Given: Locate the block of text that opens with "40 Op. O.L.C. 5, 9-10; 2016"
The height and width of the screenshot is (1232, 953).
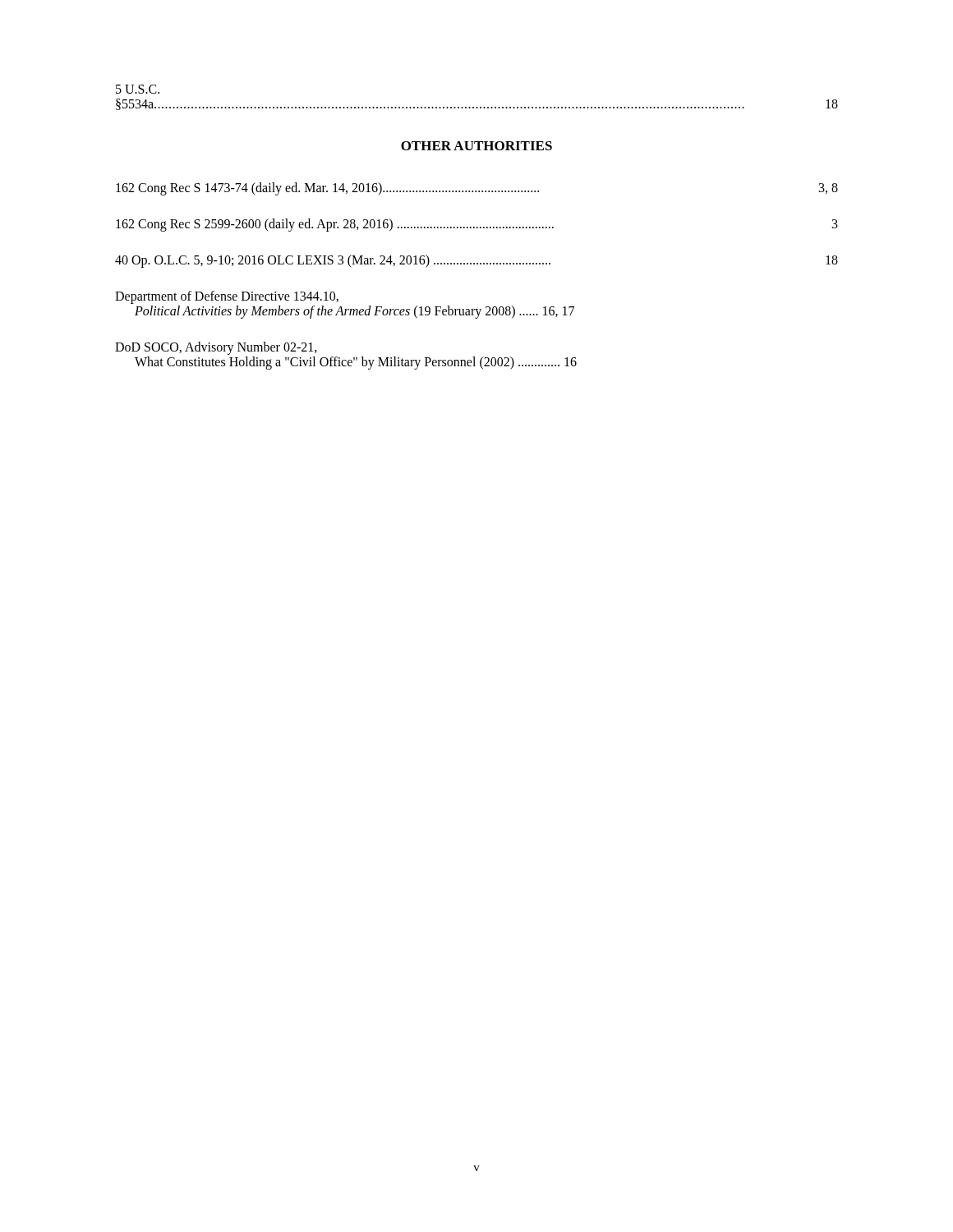Looking at the screenshot, I should [476, 260].
